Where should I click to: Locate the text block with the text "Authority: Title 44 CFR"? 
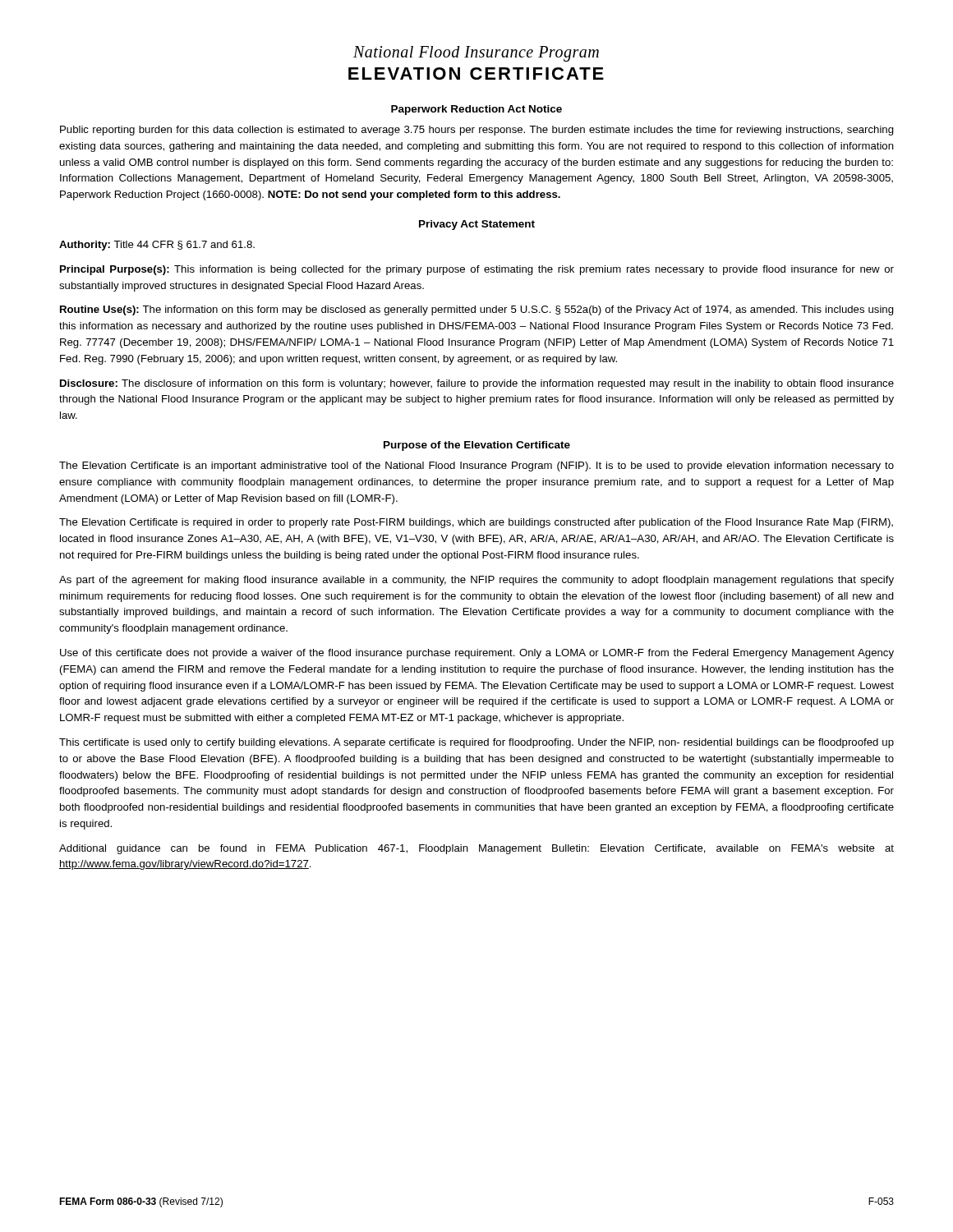(x=157, y=244)
